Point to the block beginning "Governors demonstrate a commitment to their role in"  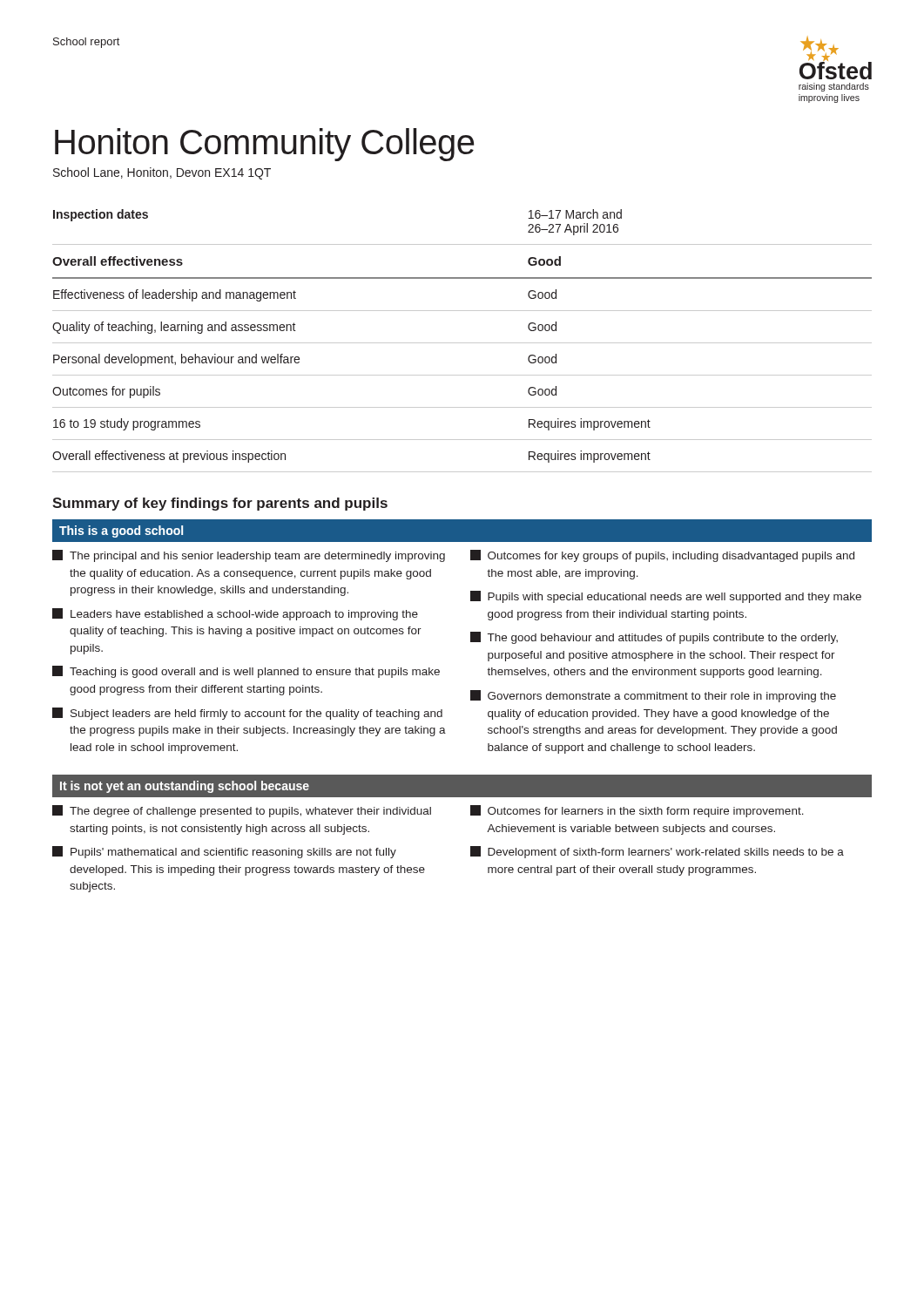[671, 722]
